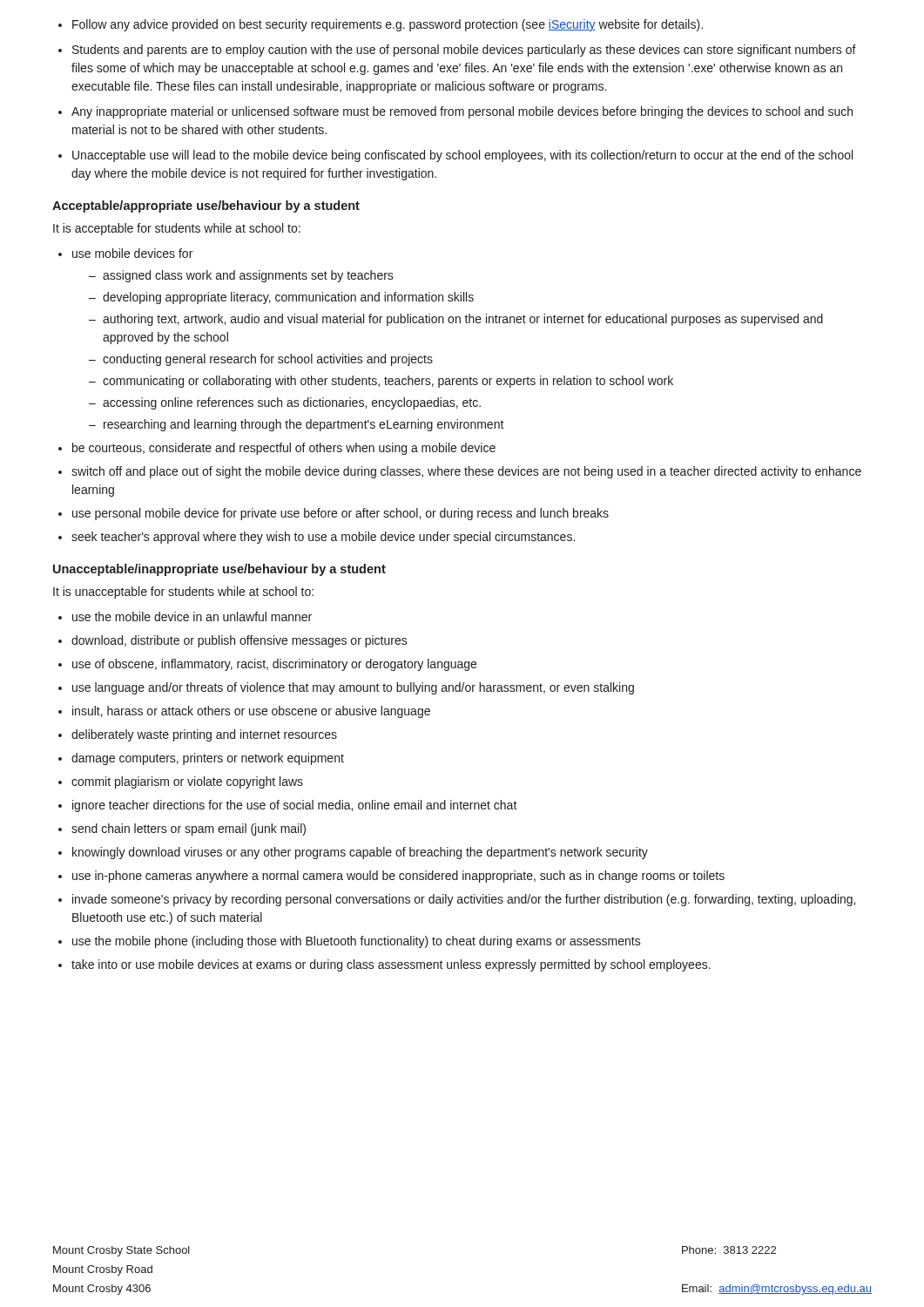The height and width of the screenshot is (1307, 924).
Task: Locate the list item that says "insult, harass or attack others or use obscene"
Action: pyautogui.click(x=251, y=711)
